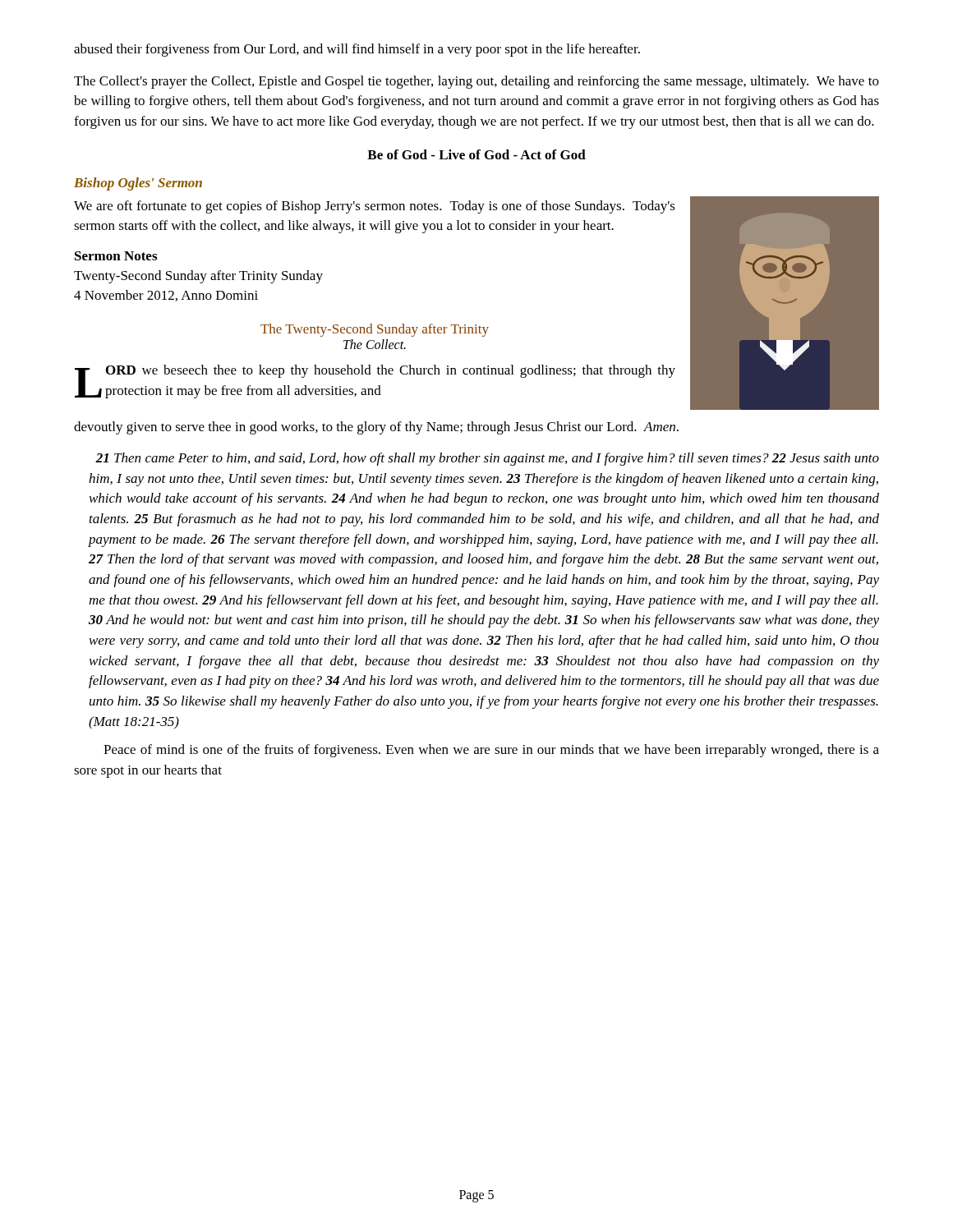This screenshot has height=1232, width=953.
Task: Click the section header that begins "Be of God -"
Action: click(x=476, y=154)
